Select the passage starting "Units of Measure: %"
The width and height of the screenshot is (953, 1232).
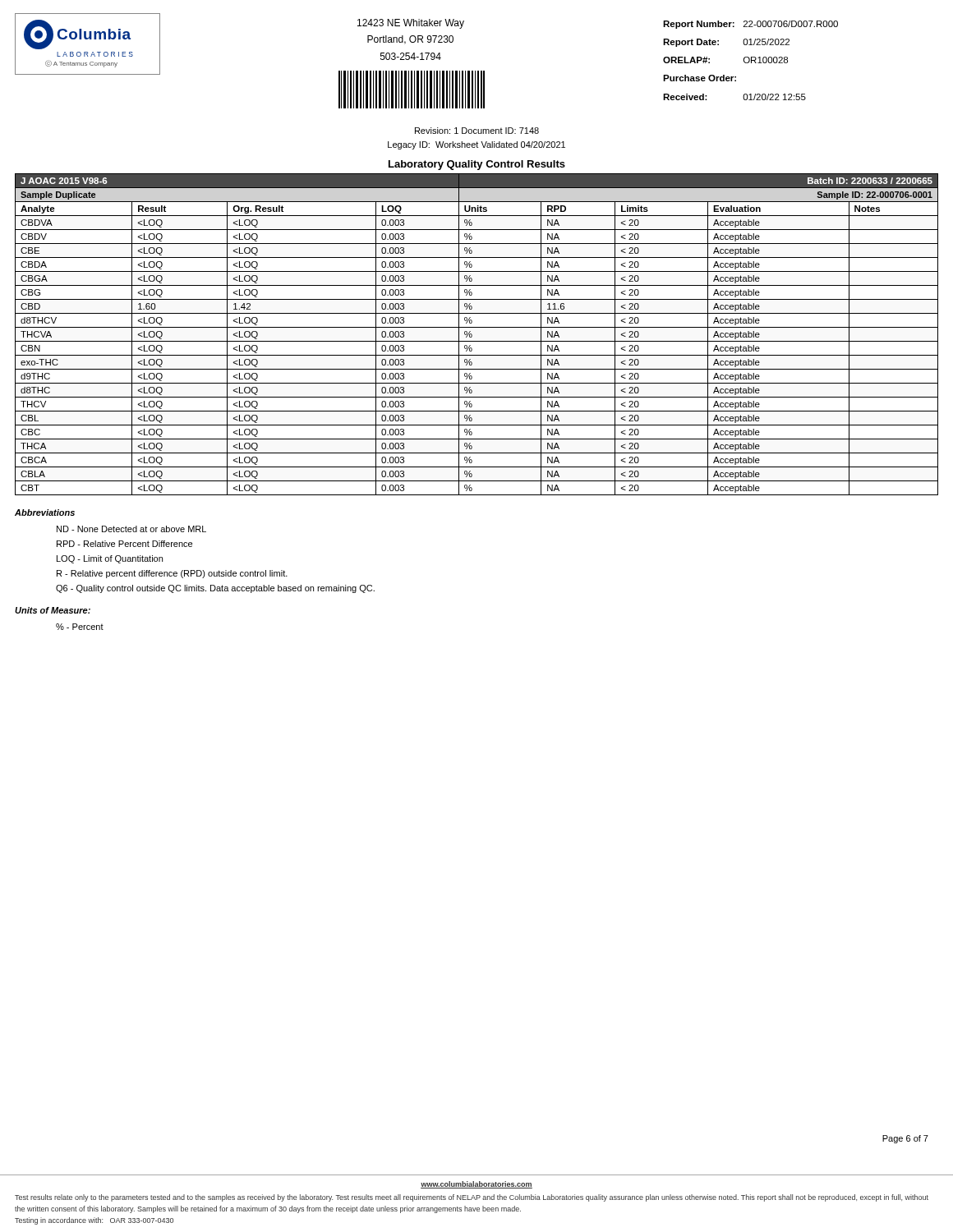click(53, 610)
